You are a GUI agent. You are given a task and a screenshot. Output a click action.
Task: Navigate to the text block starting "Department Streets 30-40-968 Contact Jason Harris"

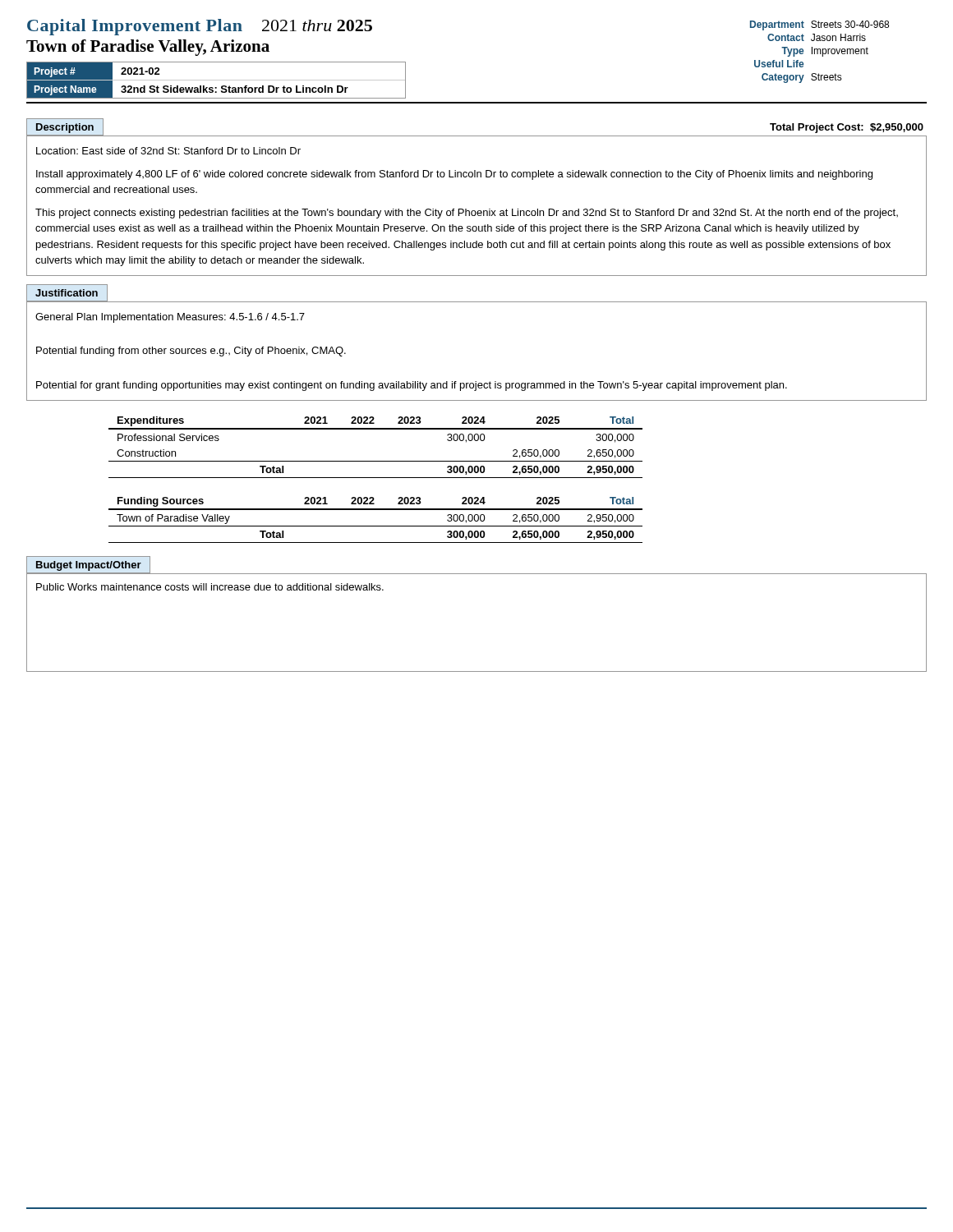tap(819, 51)
